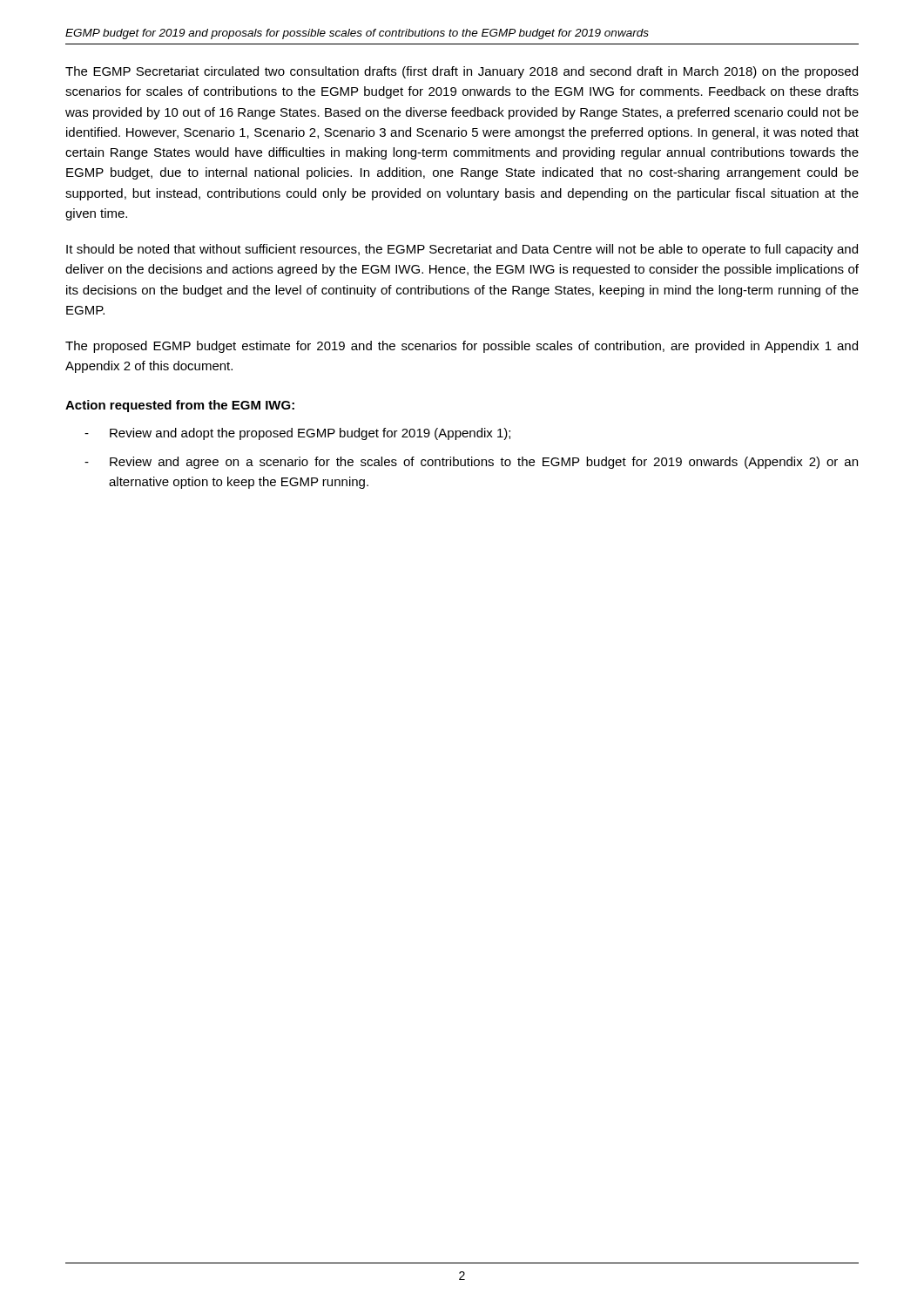Click on the text block starting "The EGMP Secretariat"
The height and width of the screenshot is (1307, 924).
462,142
